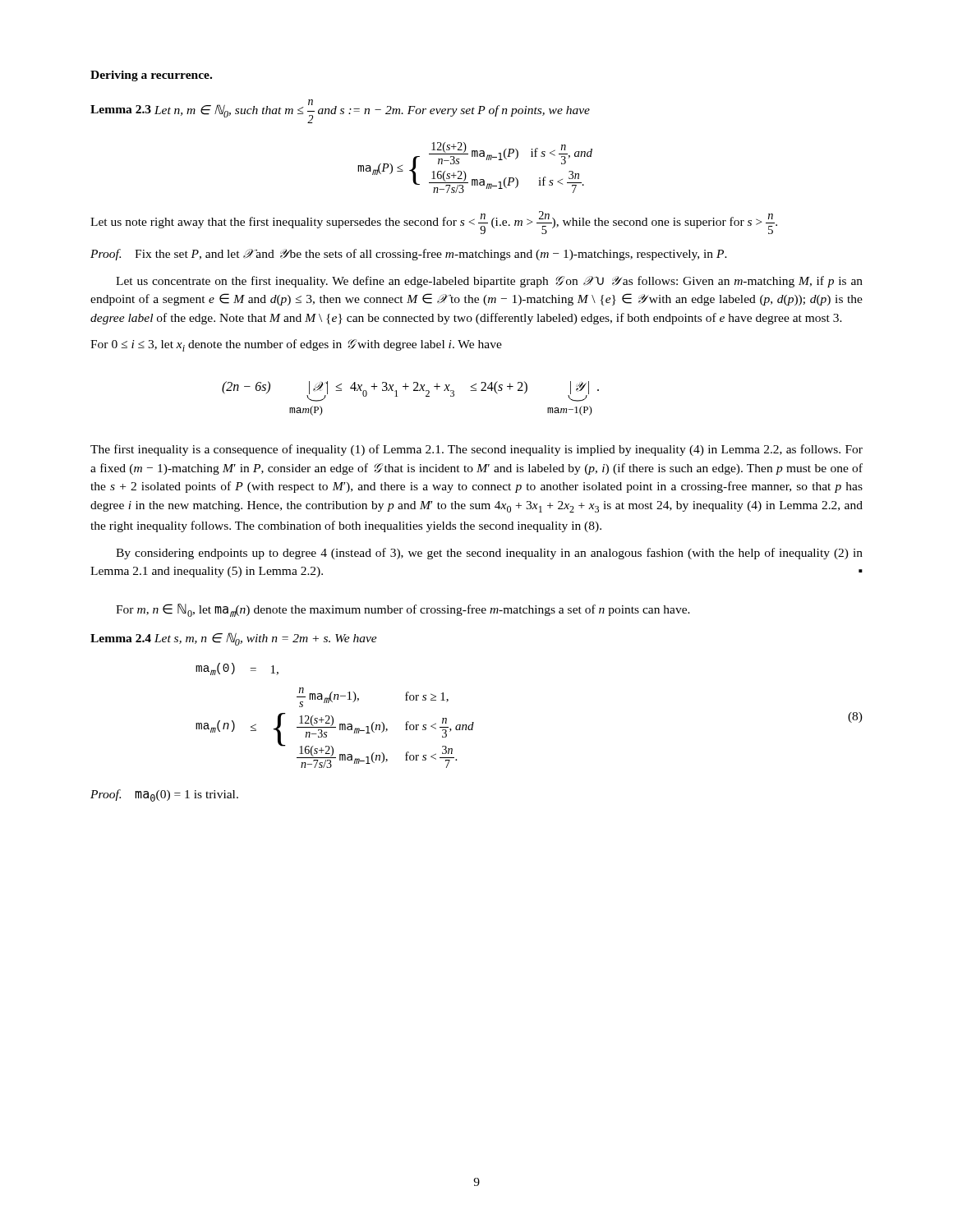This screenshot has height=1232, width=953.
Task: Locate the region starting "Lemma 2.4 Let s,"
Action: [234, 639]
